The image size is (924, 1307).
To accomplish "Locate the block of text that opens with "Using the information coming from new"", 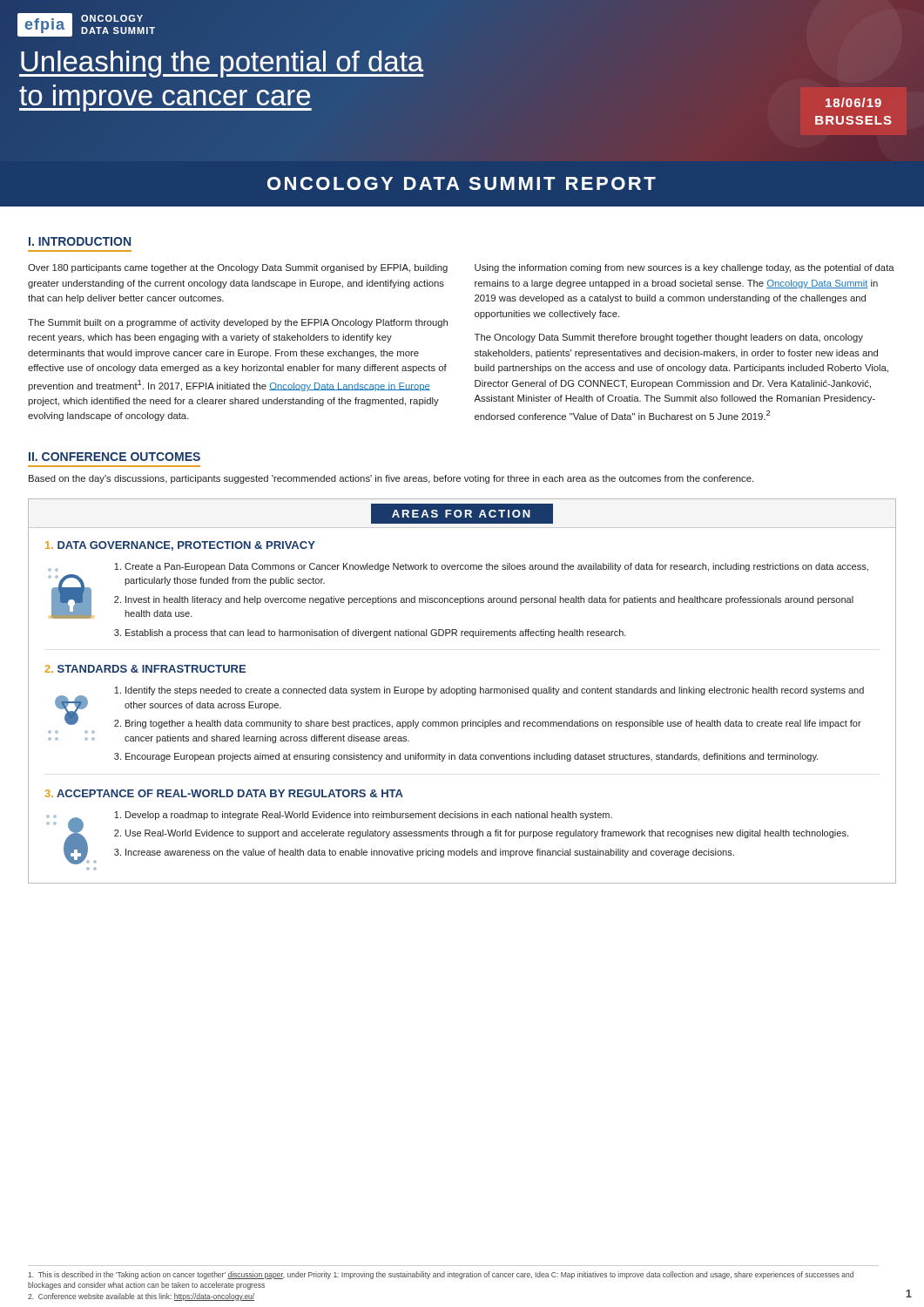I will click(x=685, y=342).
